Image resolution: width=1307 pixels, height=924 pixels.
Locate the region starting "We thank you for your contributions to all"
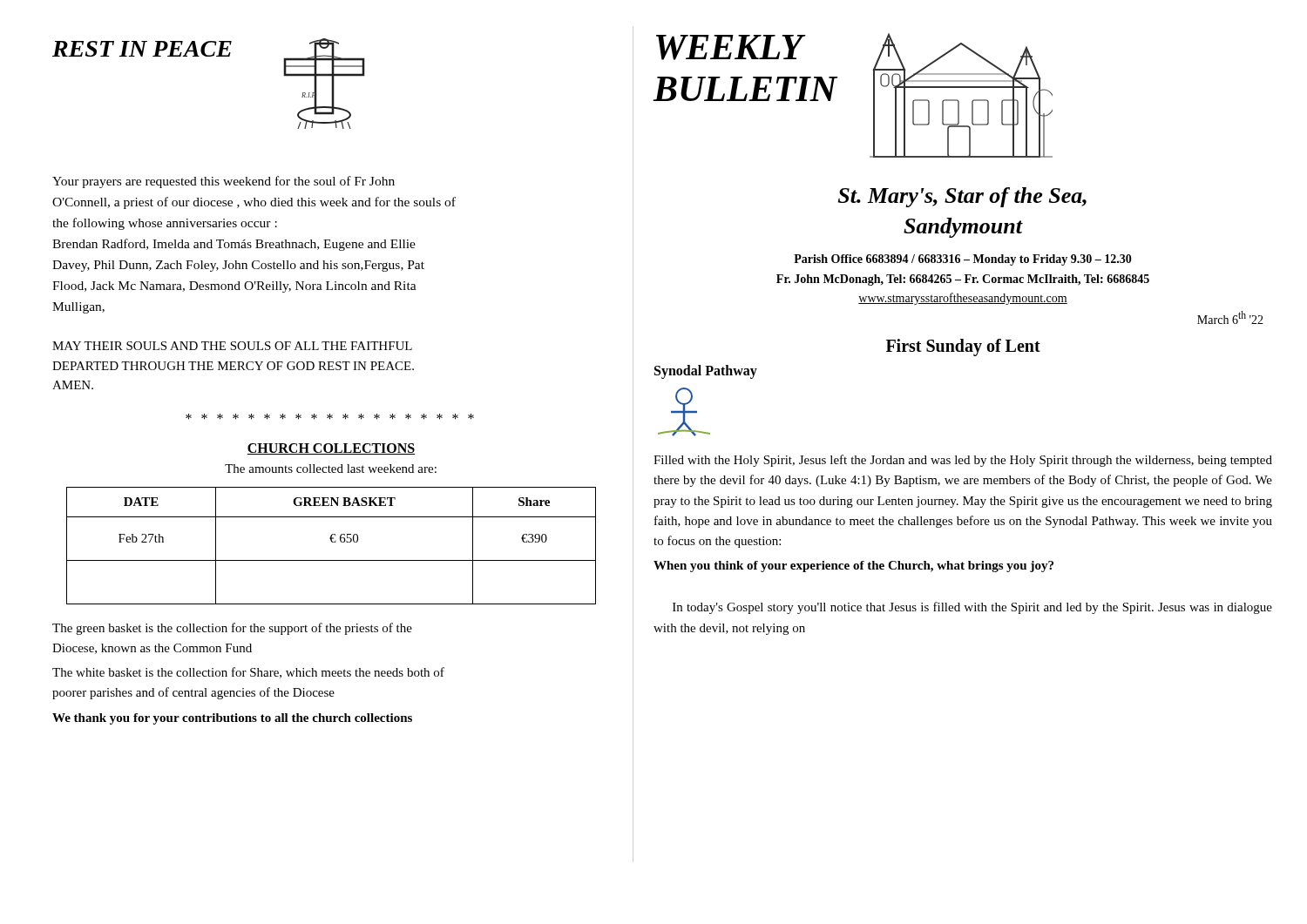tap(232, 717)
